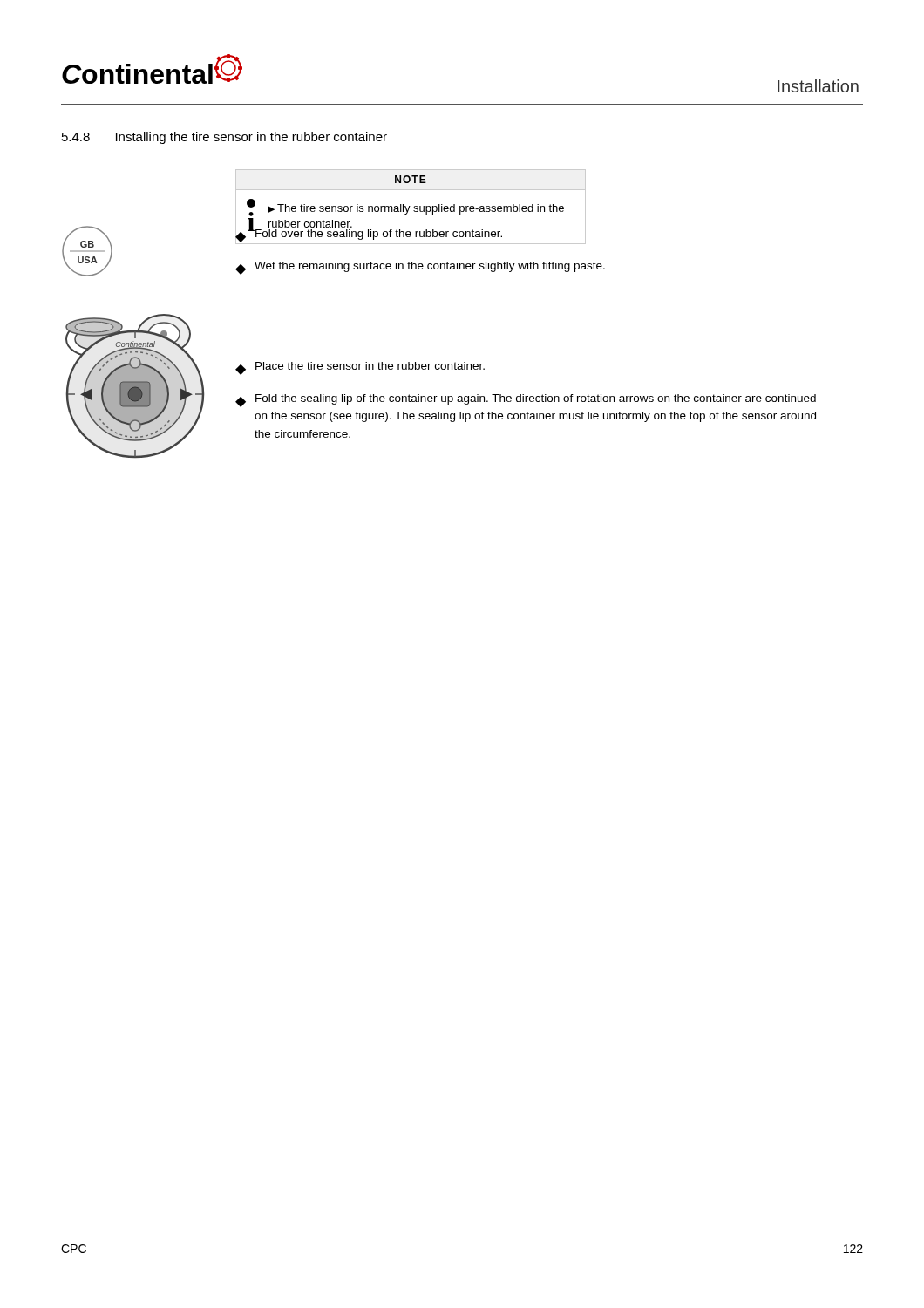Viewport: 924px width, 1308px height.
Task: Find the region starting "◆ Fold over the sealing"
Action: (x=369, y=236)
